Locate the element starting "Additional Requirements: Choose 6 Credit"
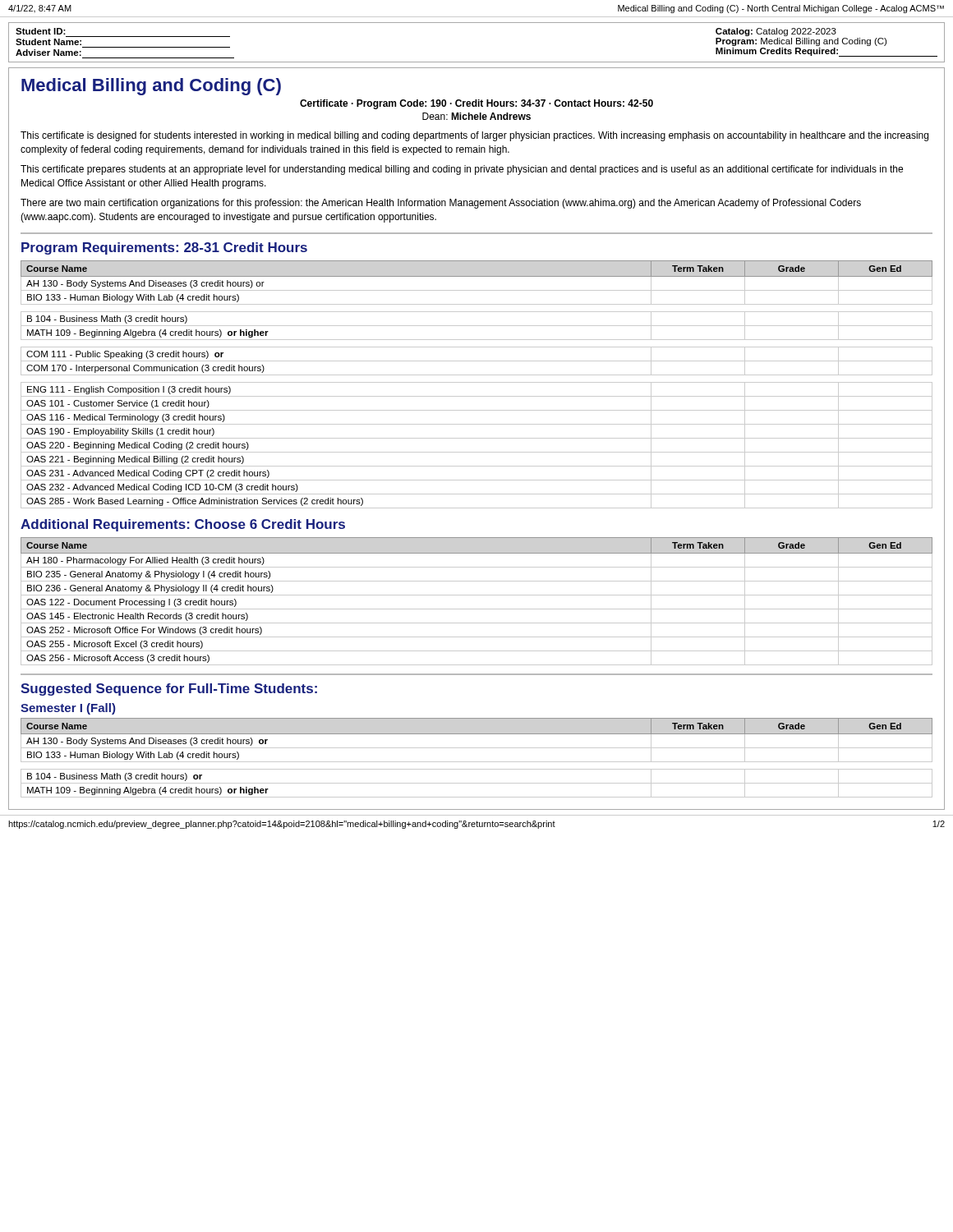This screenshot has width=953, height=1232. tap(183, 525)
